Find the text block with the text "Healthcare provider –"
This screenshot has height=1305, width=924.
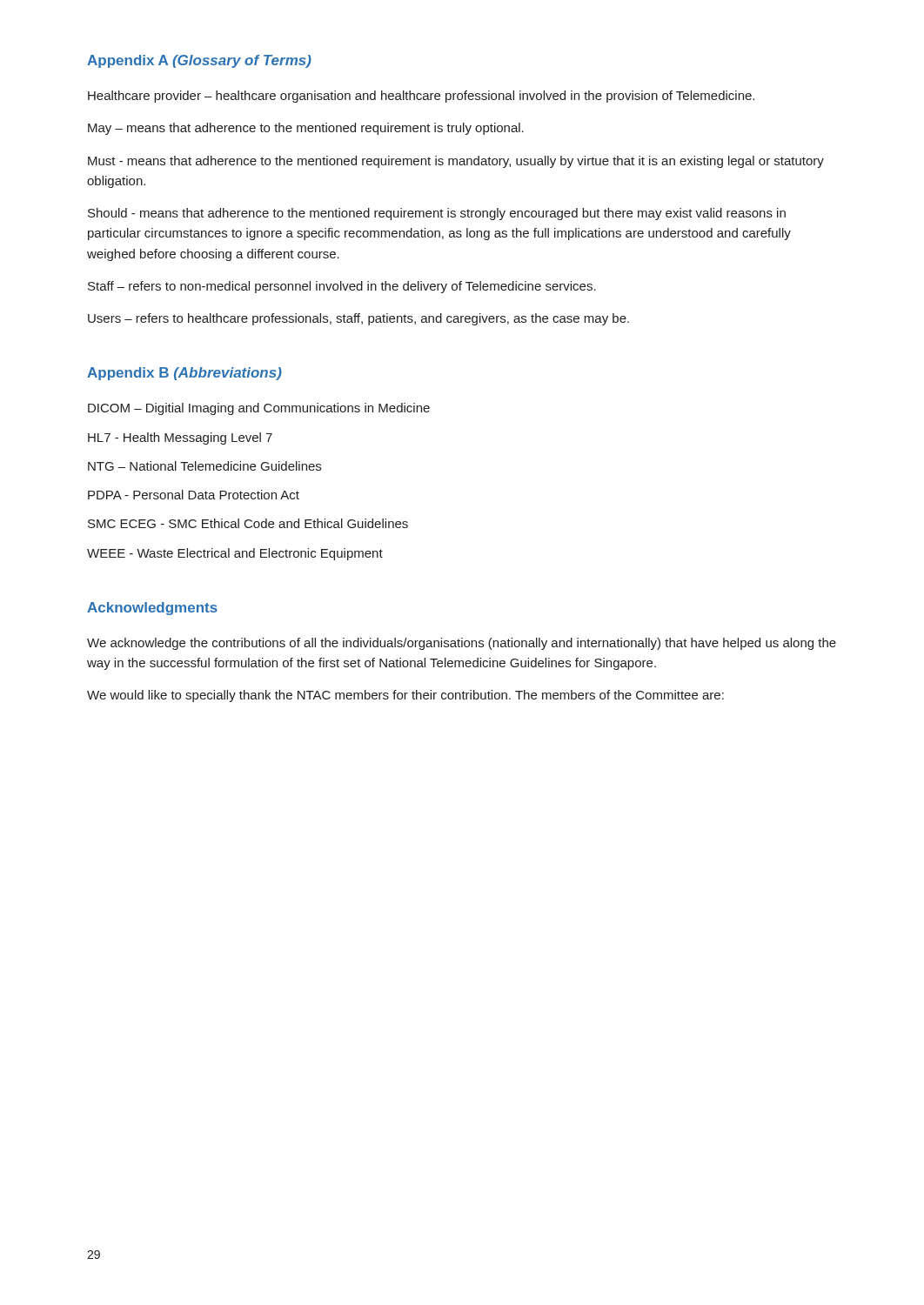point(421,95)
